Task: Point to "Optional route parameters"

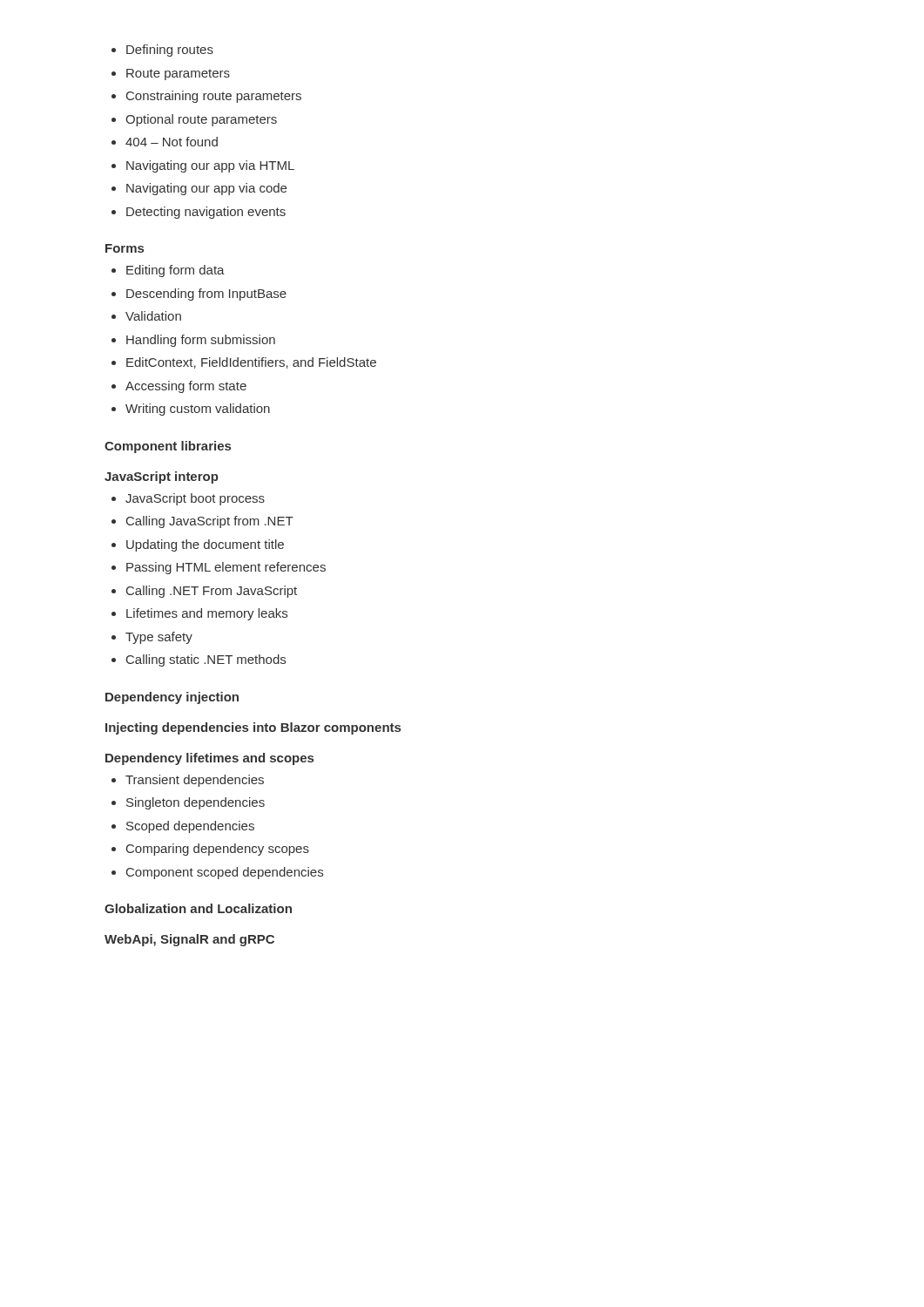Action: coord(201,120)
